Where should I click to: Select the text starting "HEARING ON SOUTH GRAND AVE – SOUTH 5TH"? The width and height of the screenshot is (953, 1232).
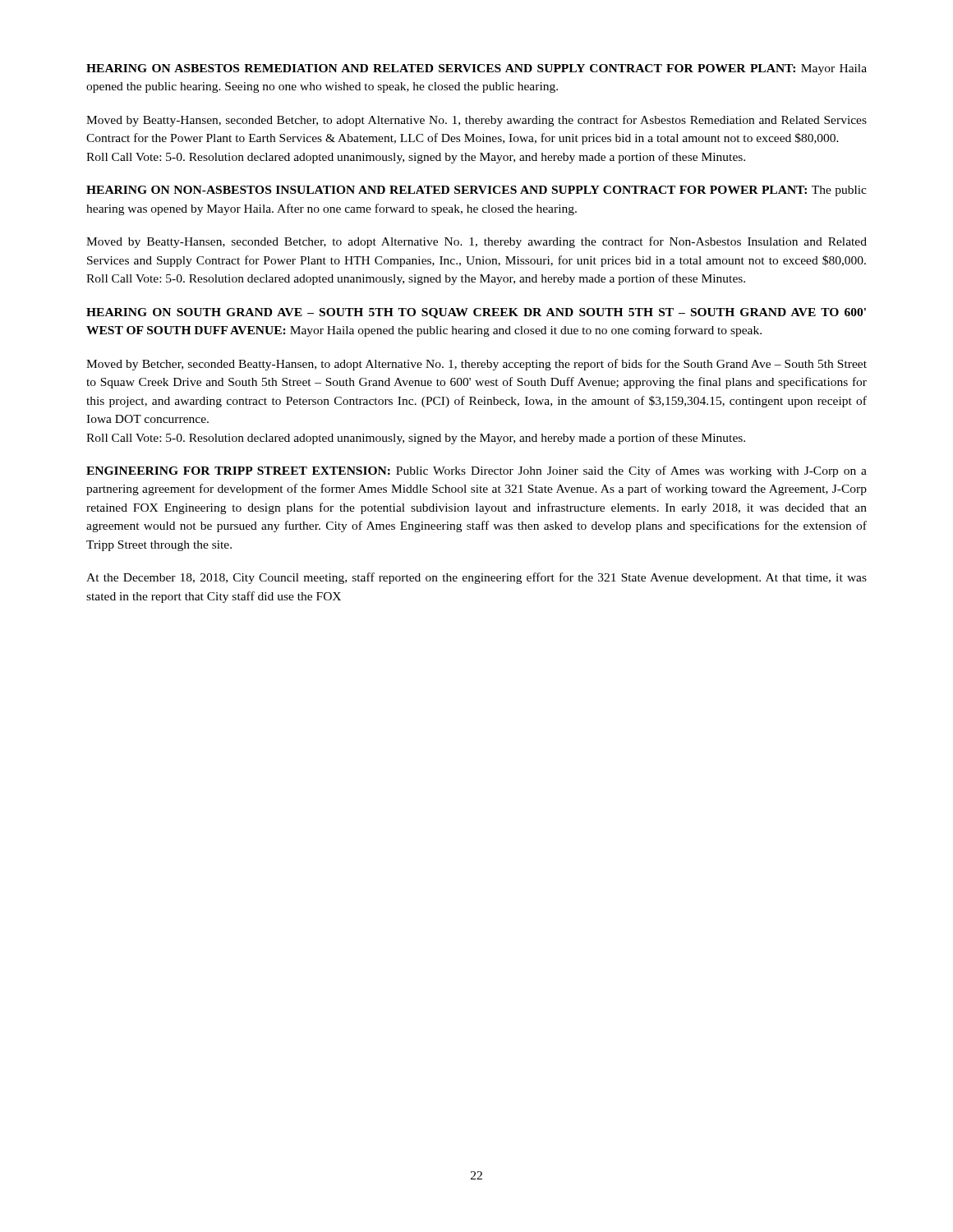[x=476, y=321]
